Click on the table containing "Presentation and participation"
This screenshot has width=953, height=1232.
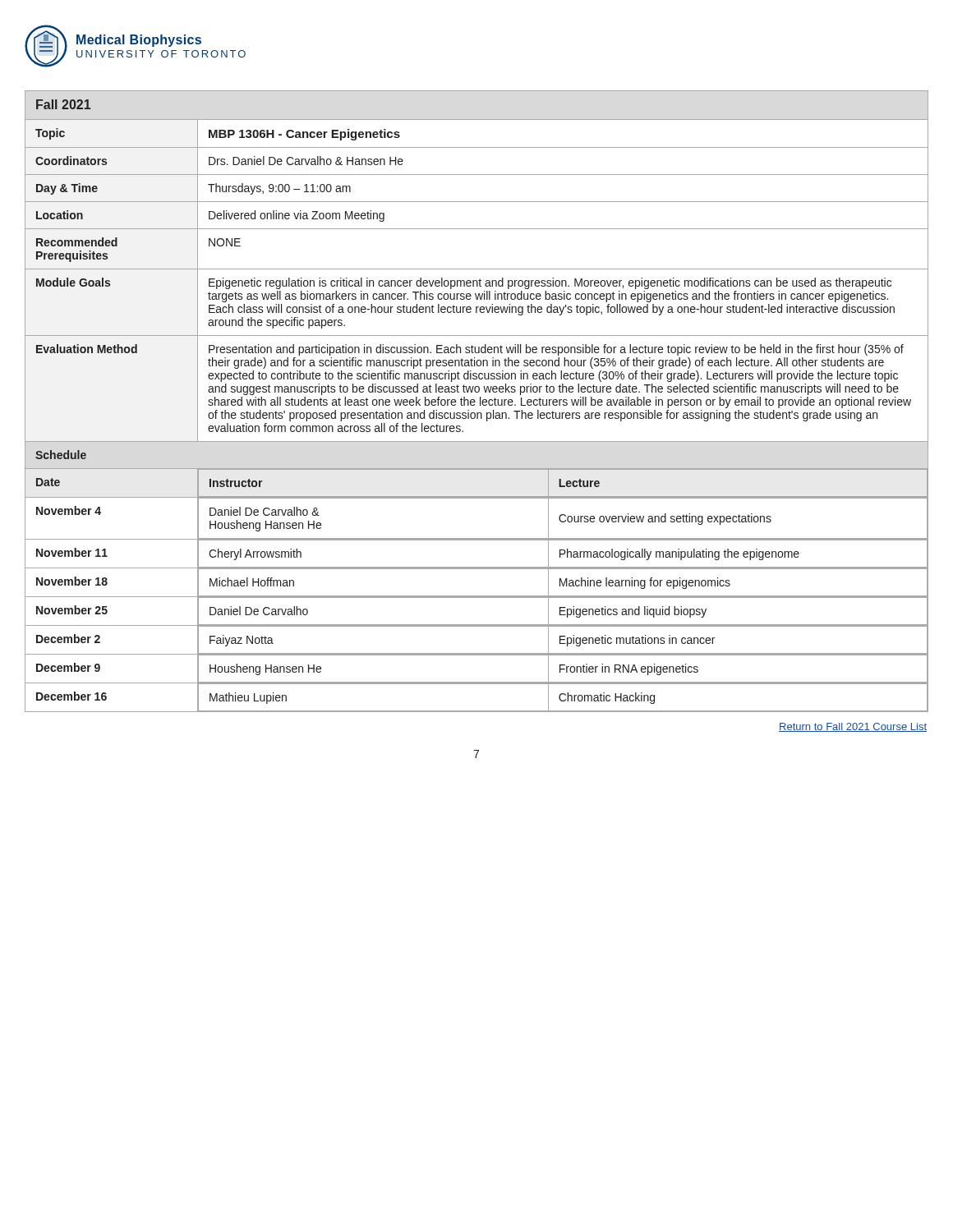coord(476,401)
